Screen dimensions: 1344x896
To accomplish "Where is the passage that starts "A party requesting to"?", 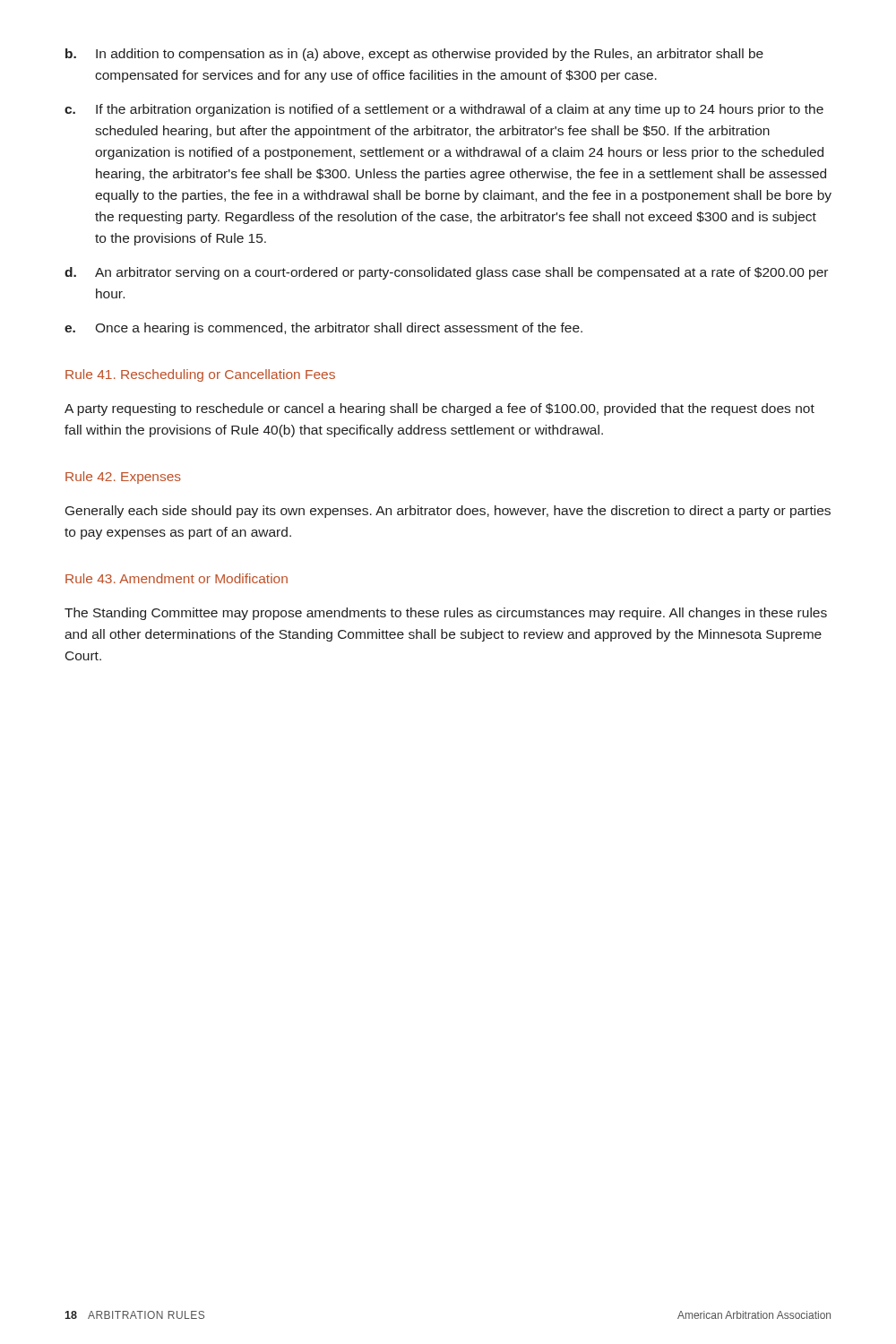I will 448,420.
